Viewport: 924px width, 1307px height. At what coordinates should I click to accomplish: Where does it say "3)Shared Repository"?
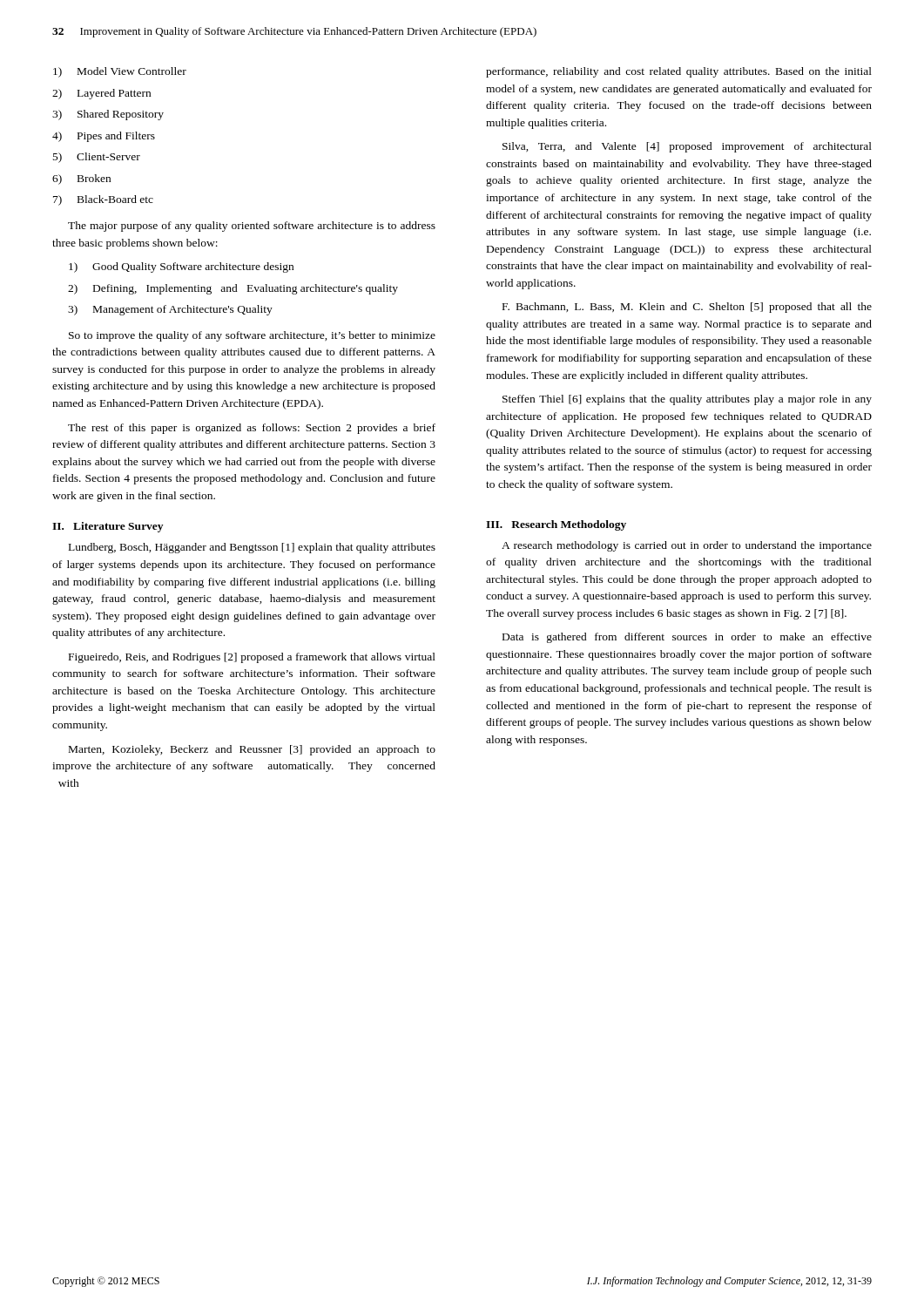pyautogui.click(x=108, y=114)
